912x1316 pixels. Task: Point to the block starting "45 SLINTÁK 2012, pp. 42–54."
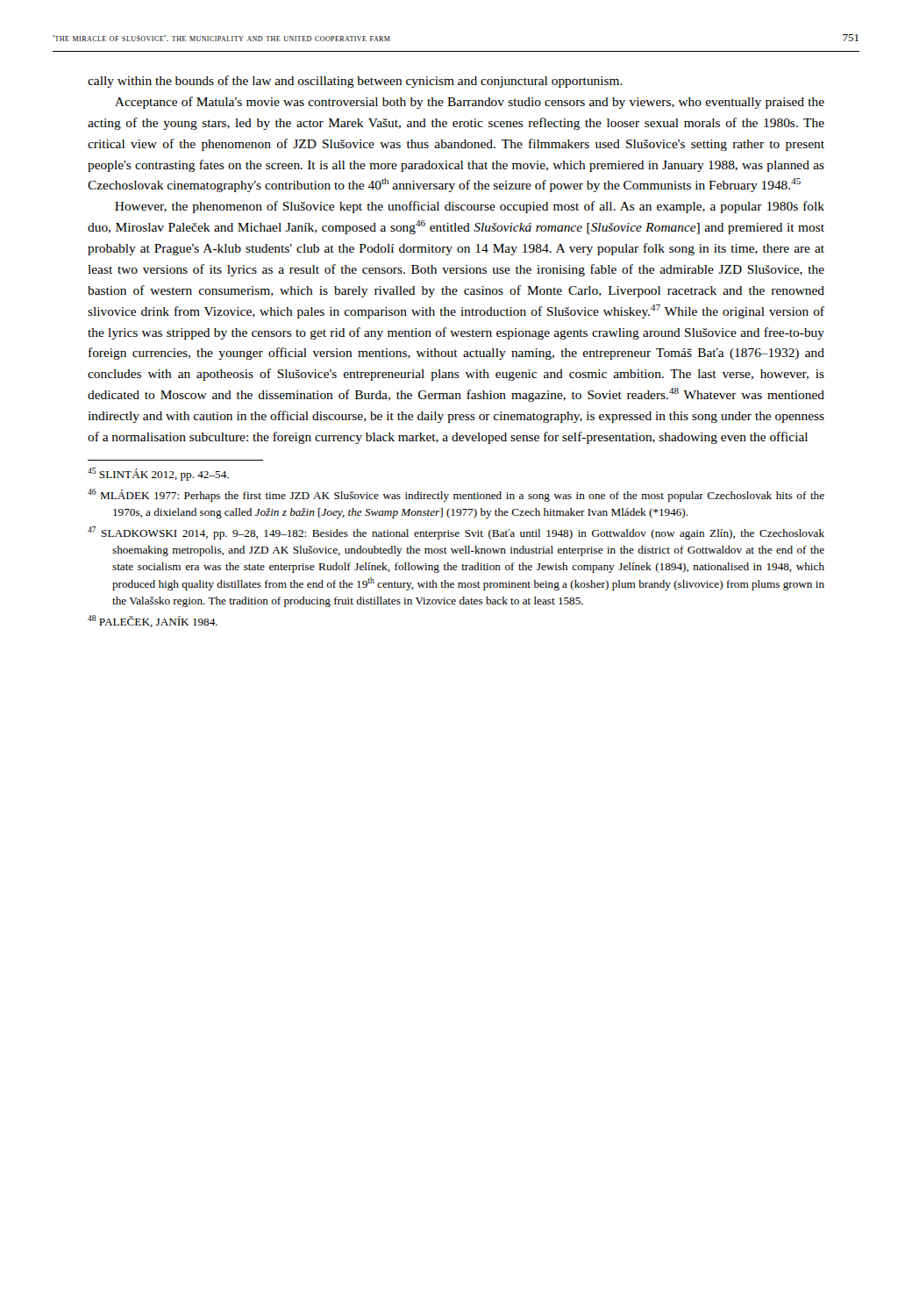(x=159, y=473)
